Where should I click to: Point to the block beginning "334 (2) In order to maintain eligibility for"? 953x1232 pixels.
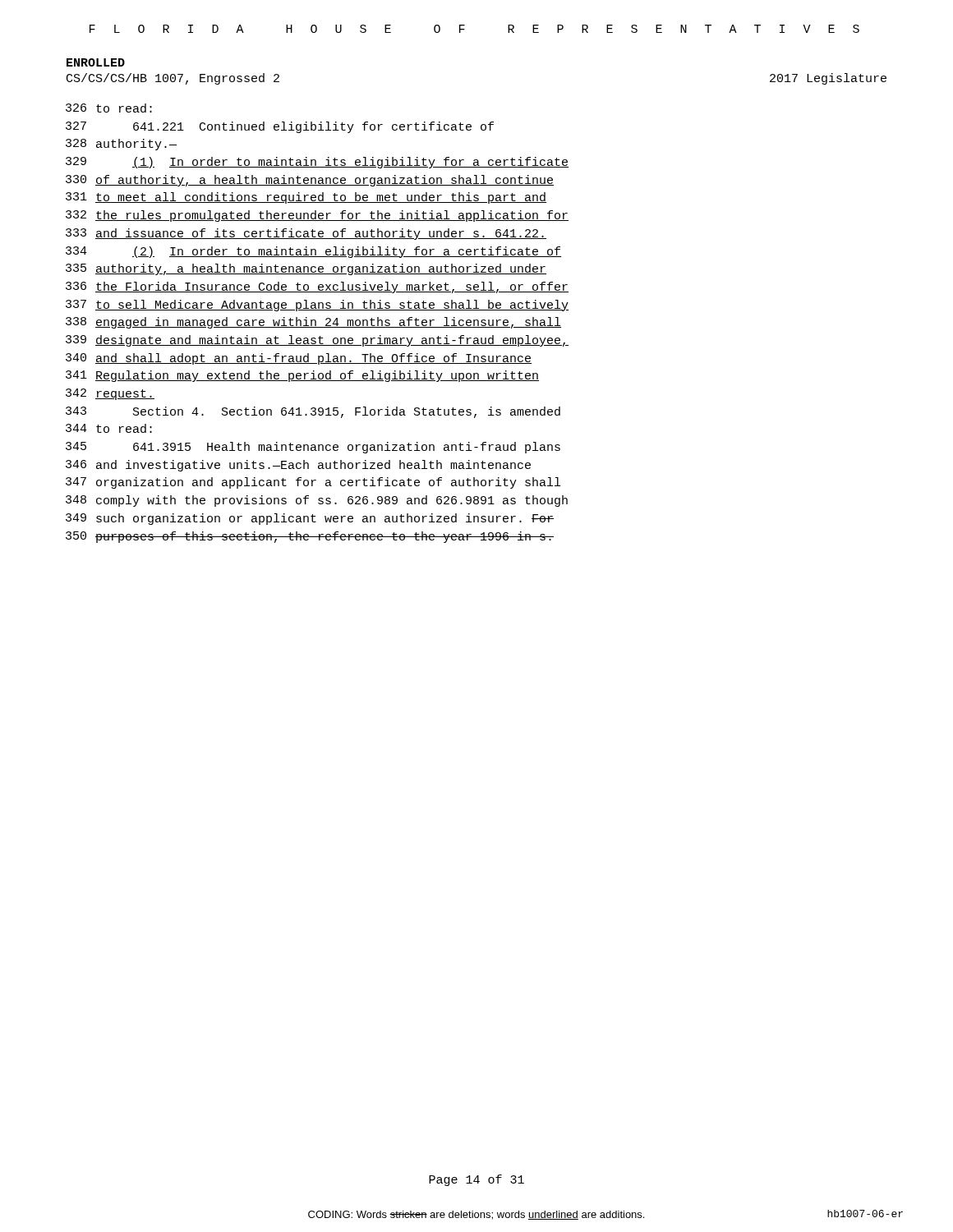coord(476,252)
